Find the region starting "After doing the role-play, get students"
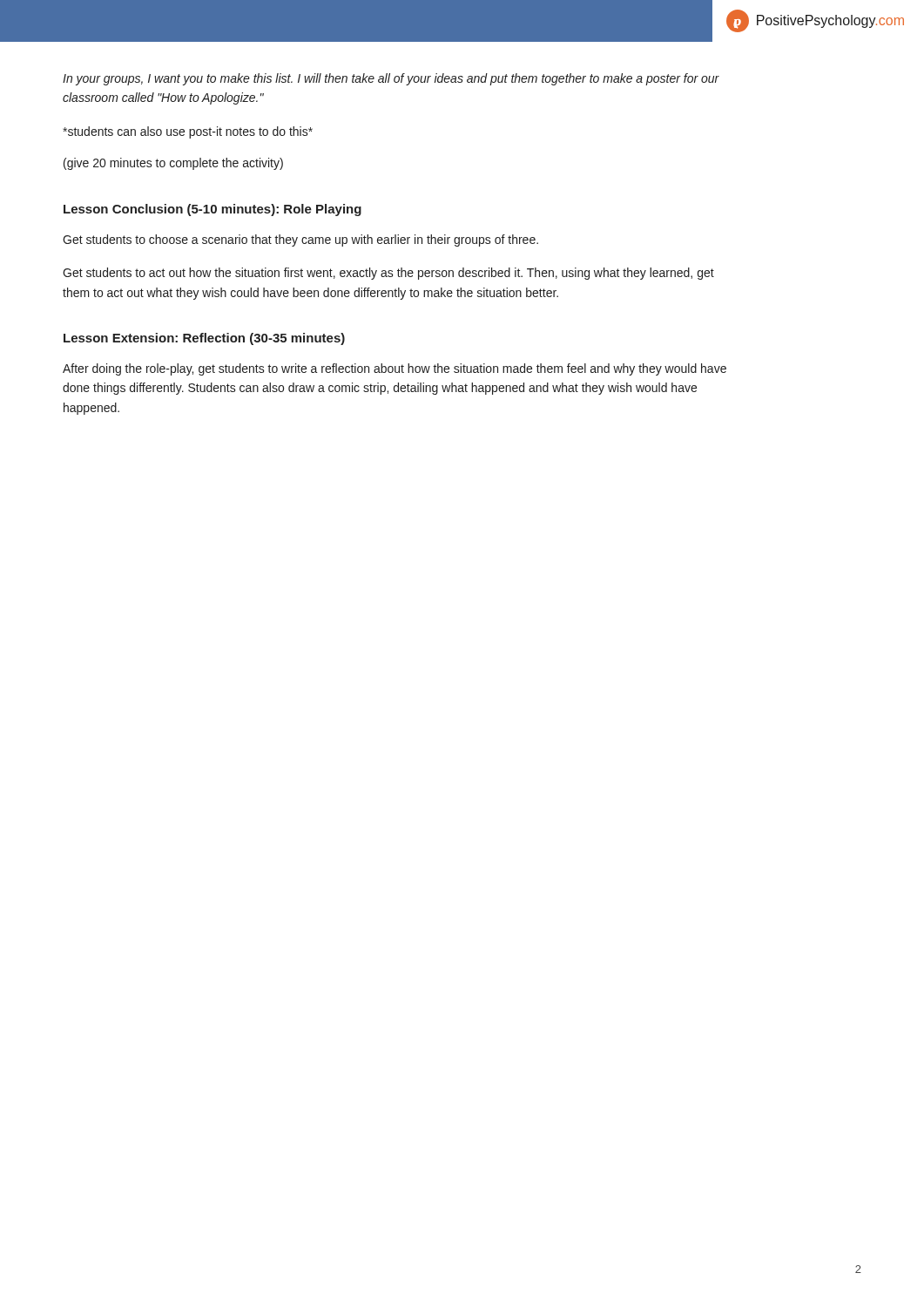The height and width of the screenshot is (1307, 924). coord(395,388)
